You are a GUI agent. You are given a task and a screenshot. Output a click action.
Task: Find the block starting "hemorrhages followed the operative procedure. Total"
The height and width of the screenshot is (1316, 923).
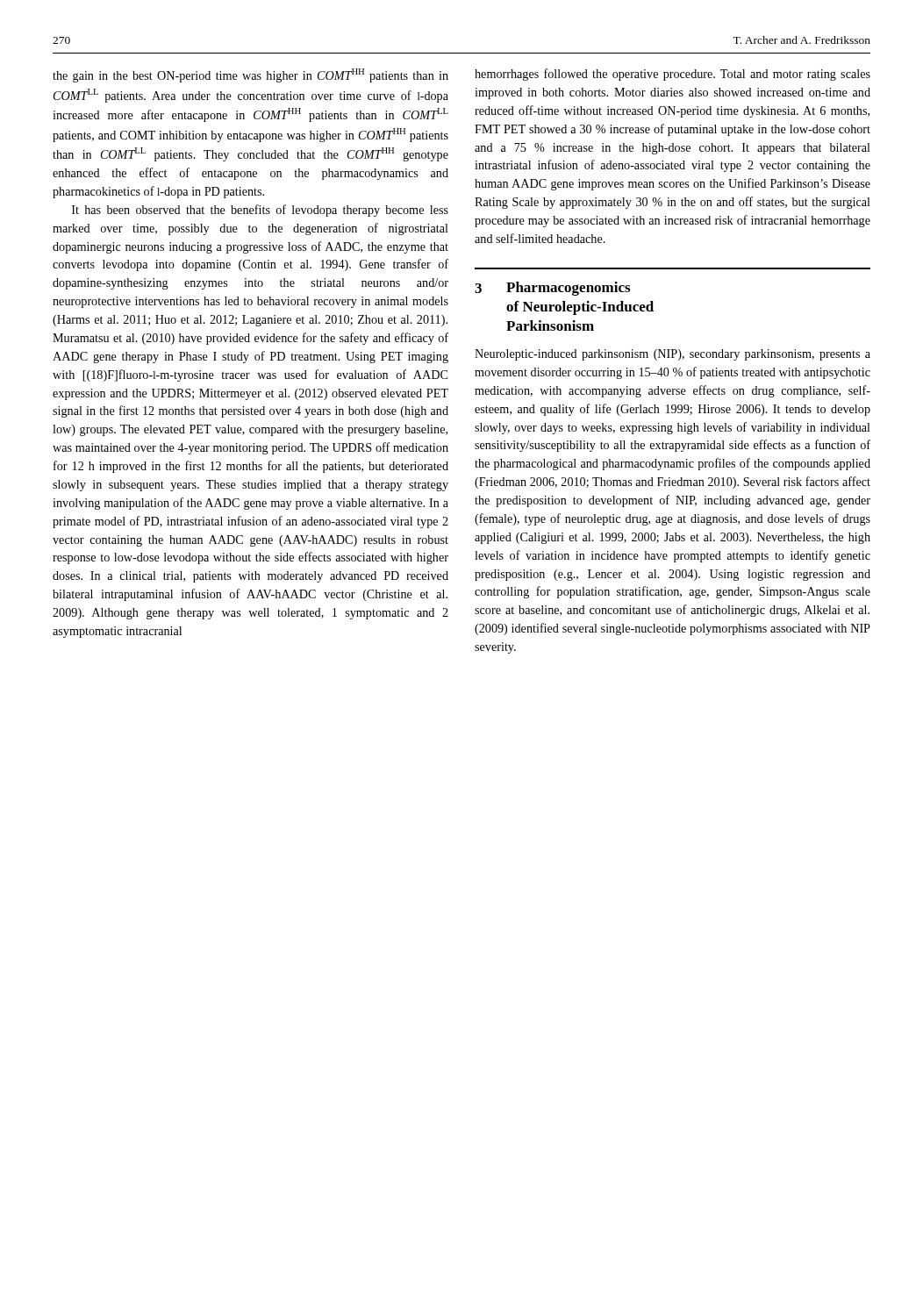(673, 156)
